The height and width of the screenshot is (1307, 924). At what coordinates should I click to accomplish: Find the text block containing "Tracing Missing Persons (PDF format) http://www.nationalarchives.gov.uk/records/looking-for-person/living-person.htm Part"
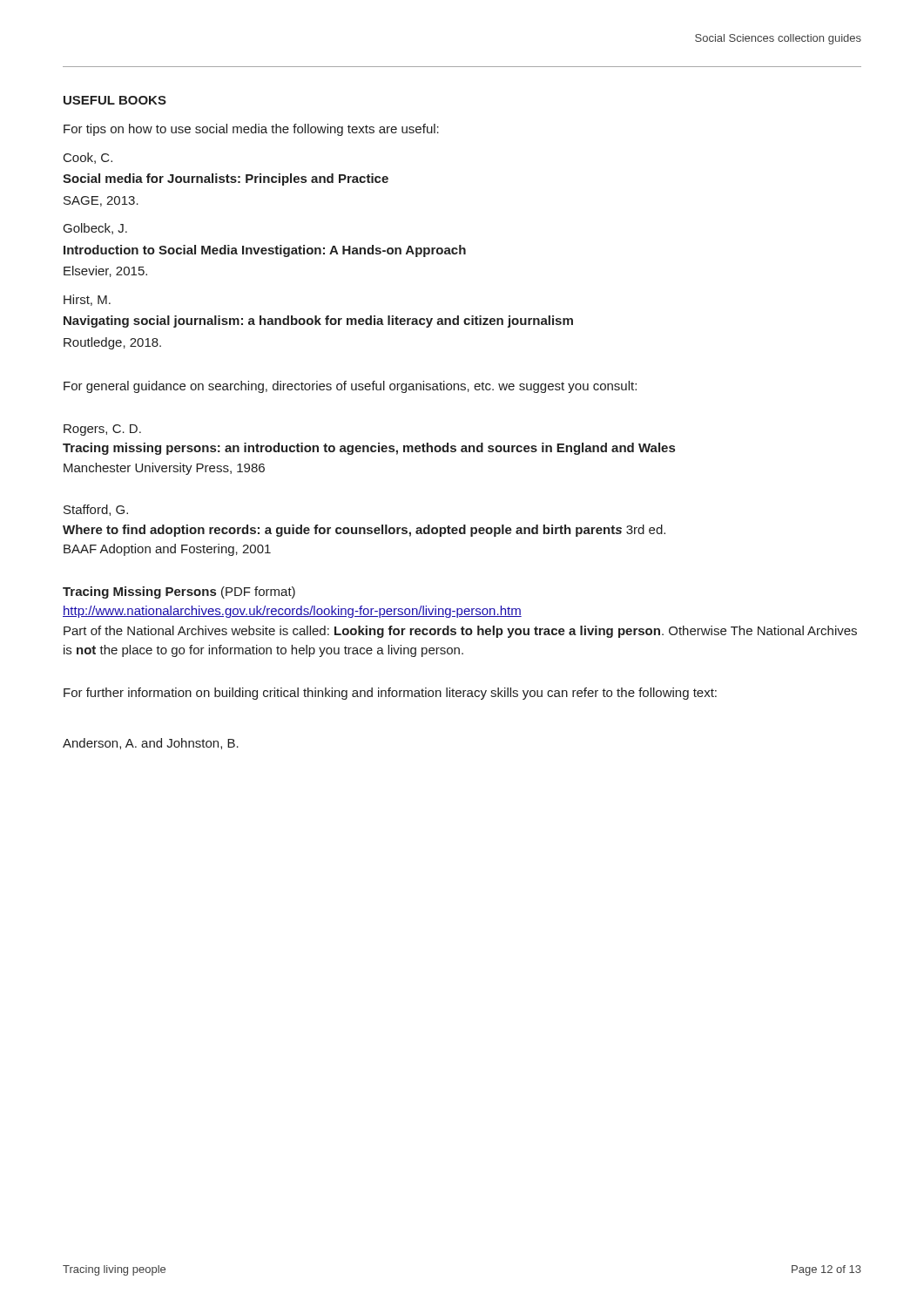click(460, 620)
